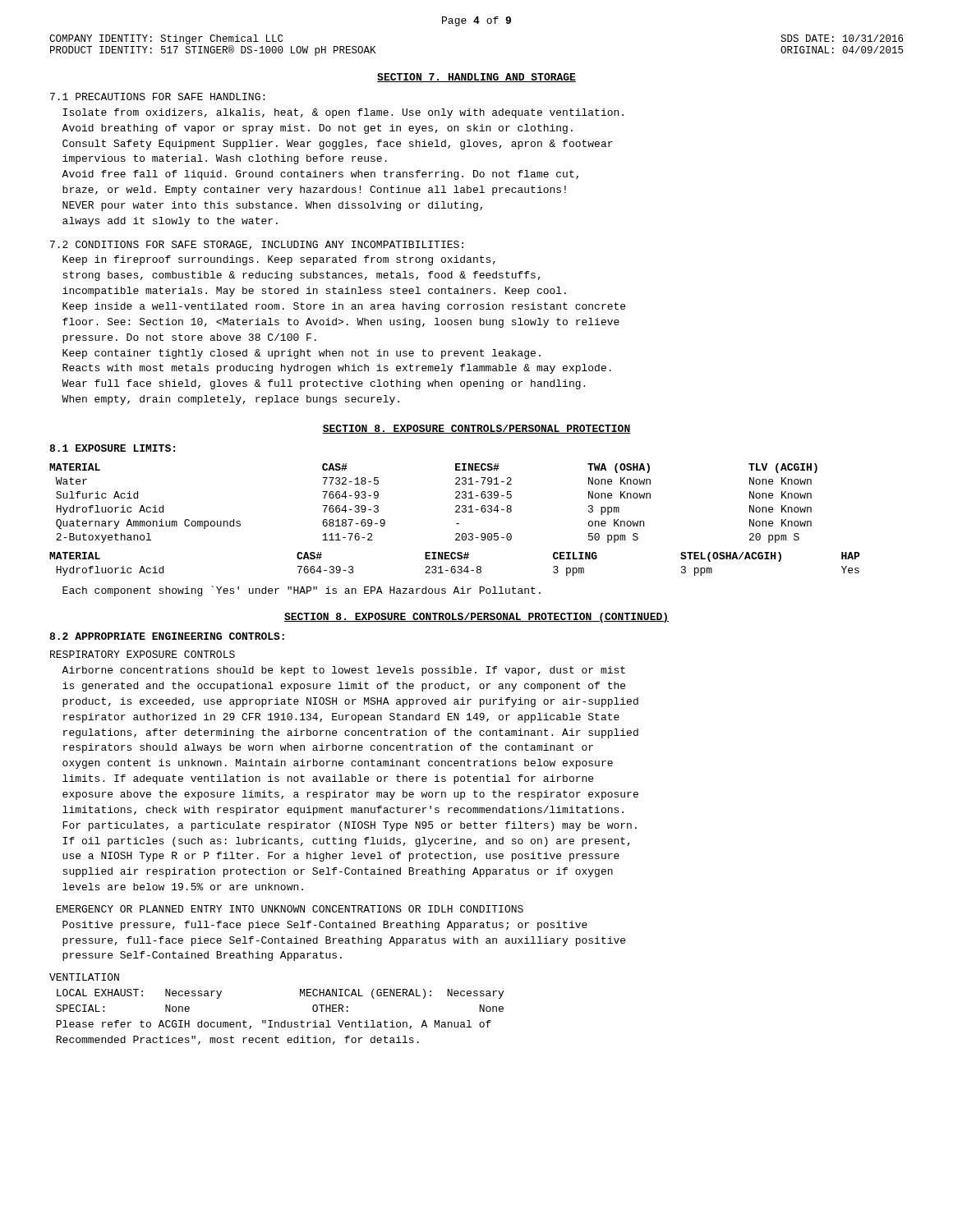This screenshot has width=953, height=1232.
Task: Click the passage that begins "1 PRECAUTIONS FOR SAFE HANDLING: Isolate"
Action: [x=338, y=159]
